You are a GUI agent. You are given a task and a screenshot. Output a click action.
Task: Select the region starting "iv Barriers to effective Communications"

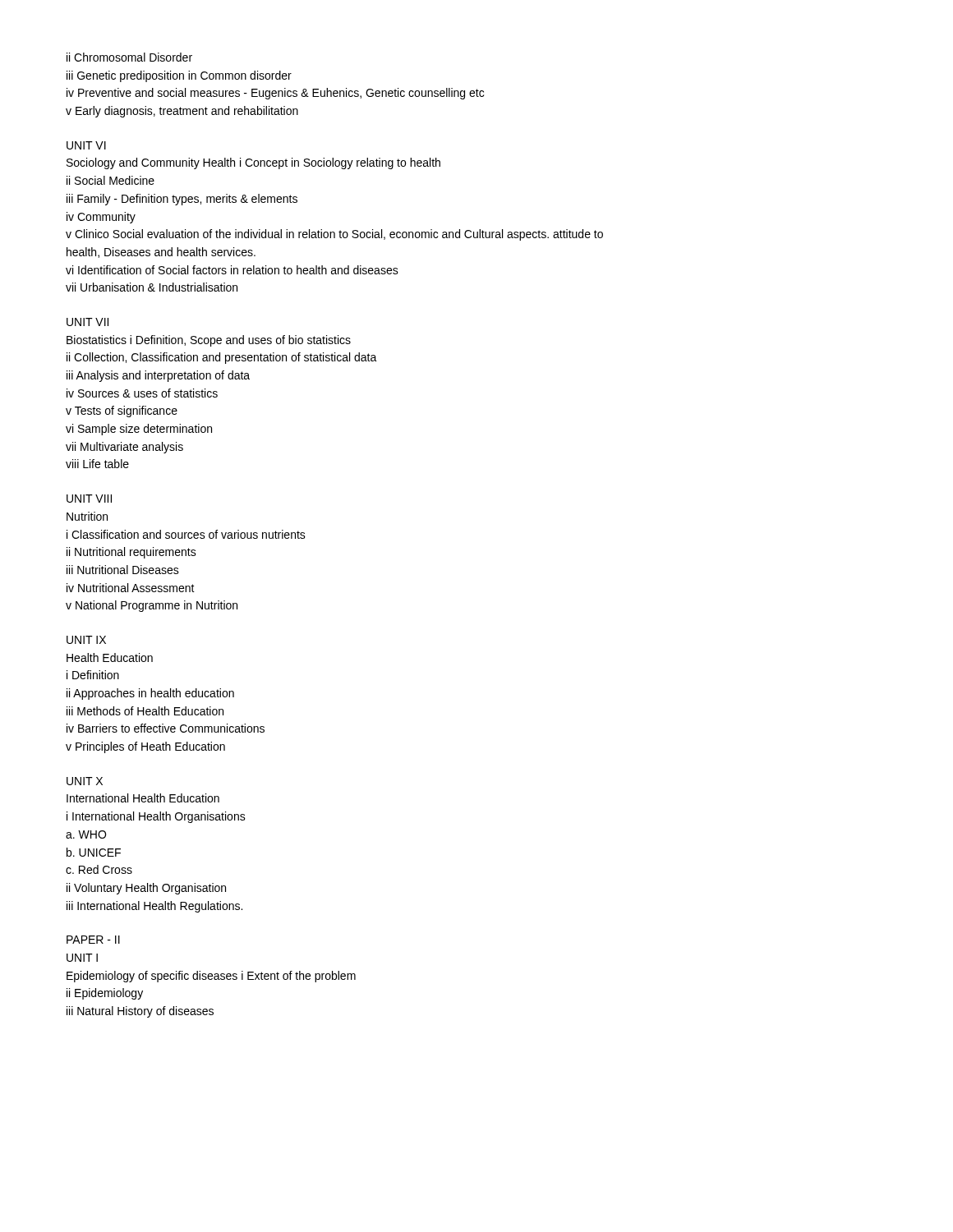[x=166, y=728]
